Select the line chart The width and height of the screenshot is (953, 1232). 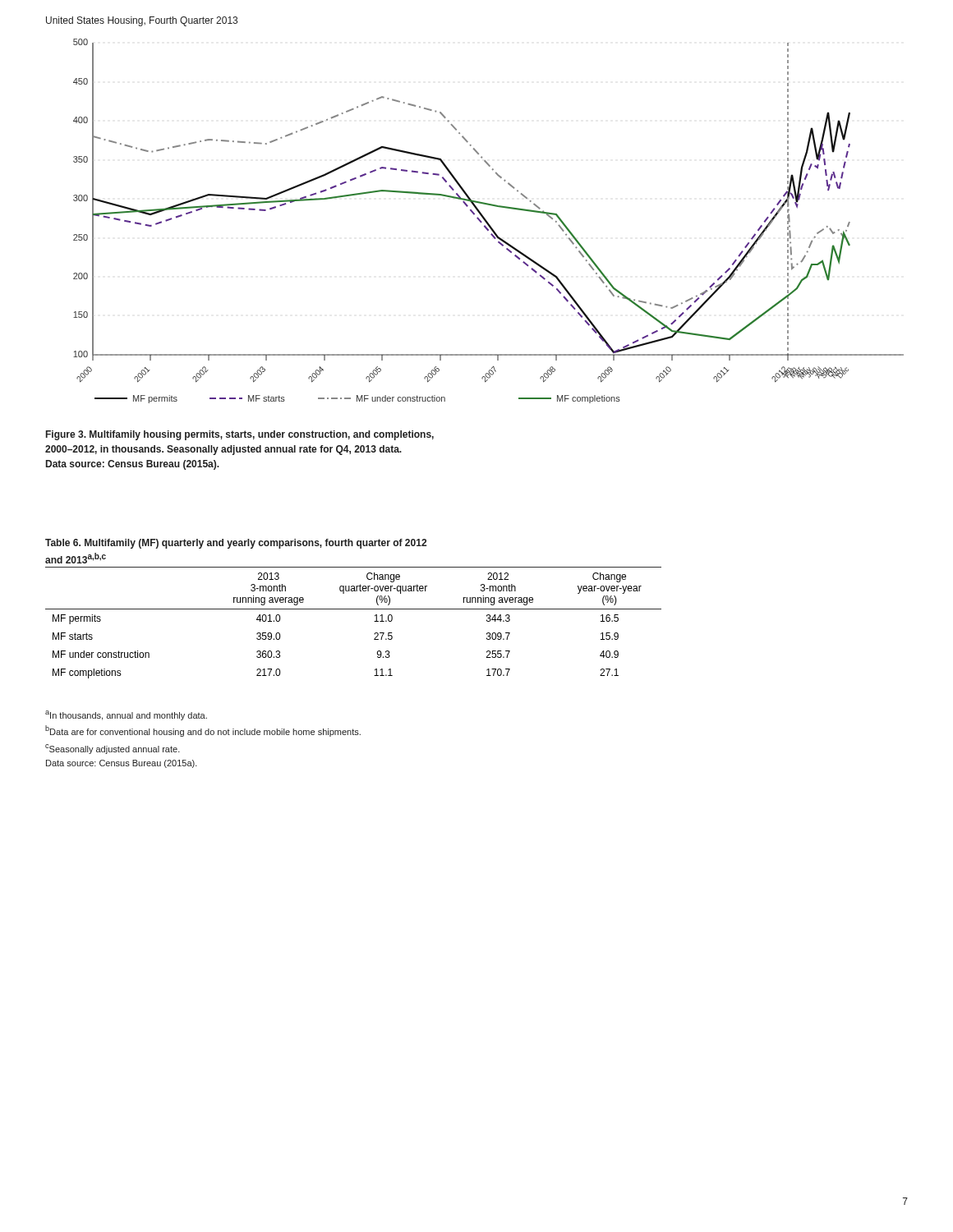pos(476,227)
